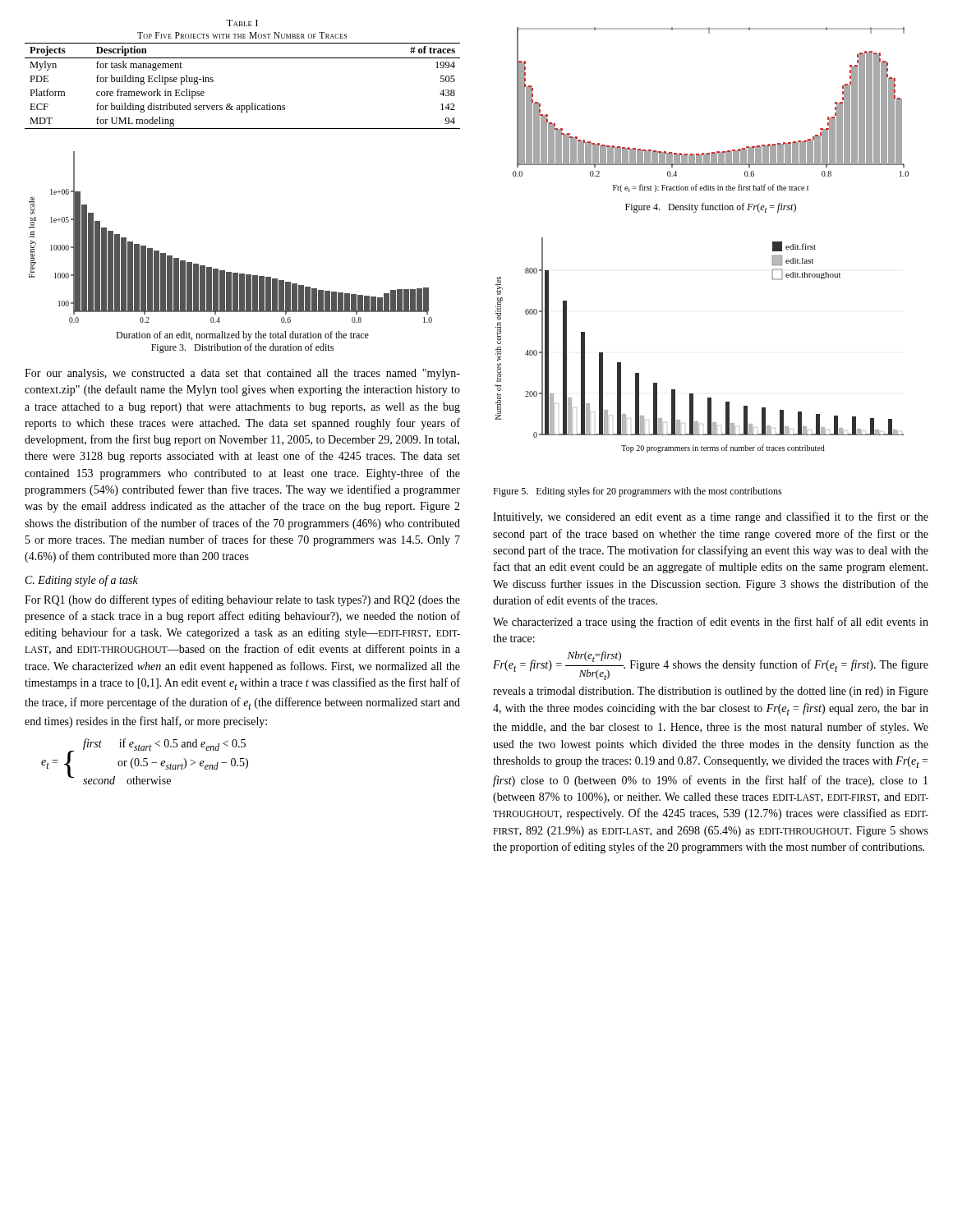Point to the block beginning "For our analysis, we constructed a data set"
Screen dimensions: 1232x953
[242, 466]
